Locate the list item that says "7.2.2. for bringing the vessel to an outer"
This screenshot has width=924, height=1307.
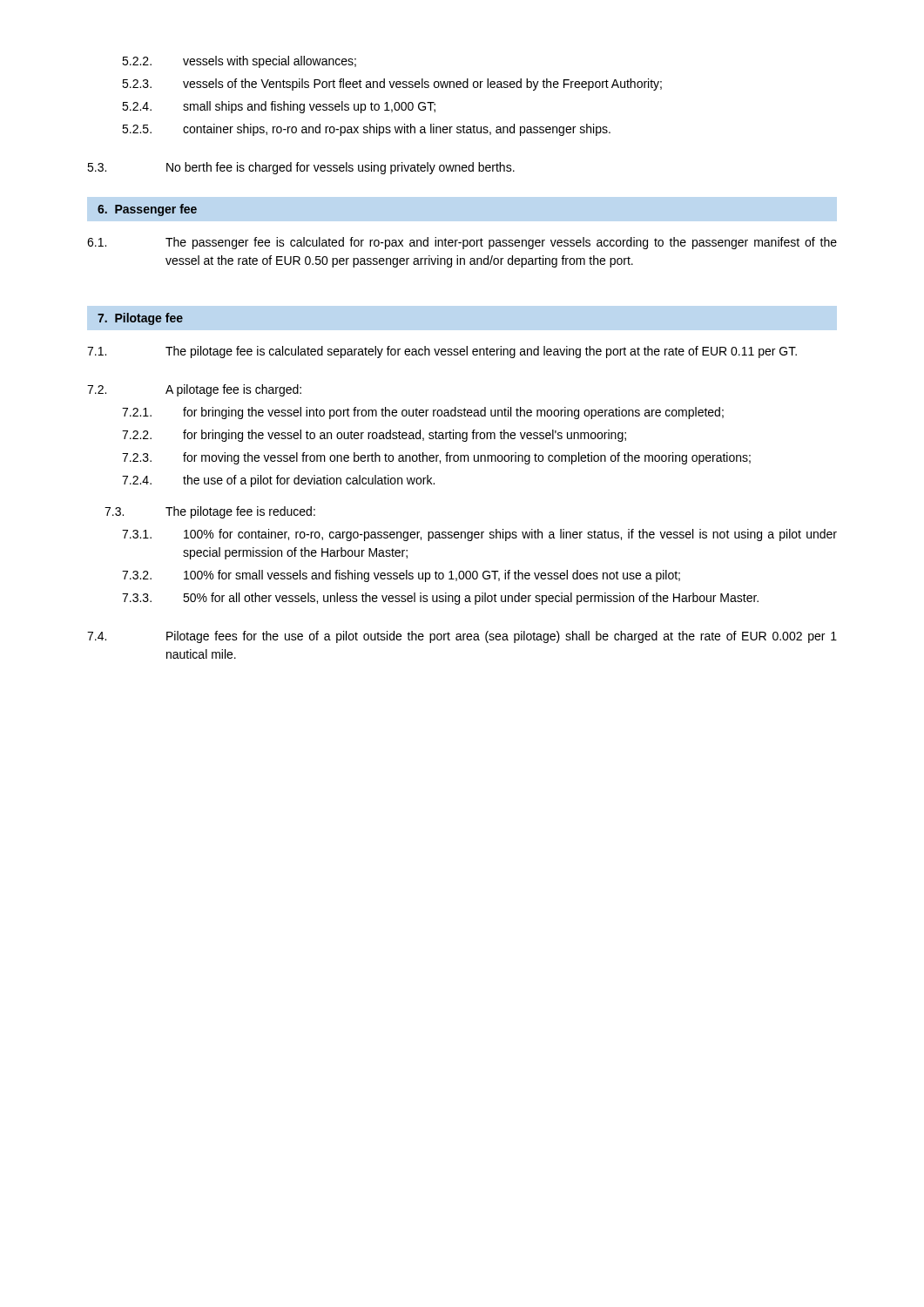pos(479,435)
